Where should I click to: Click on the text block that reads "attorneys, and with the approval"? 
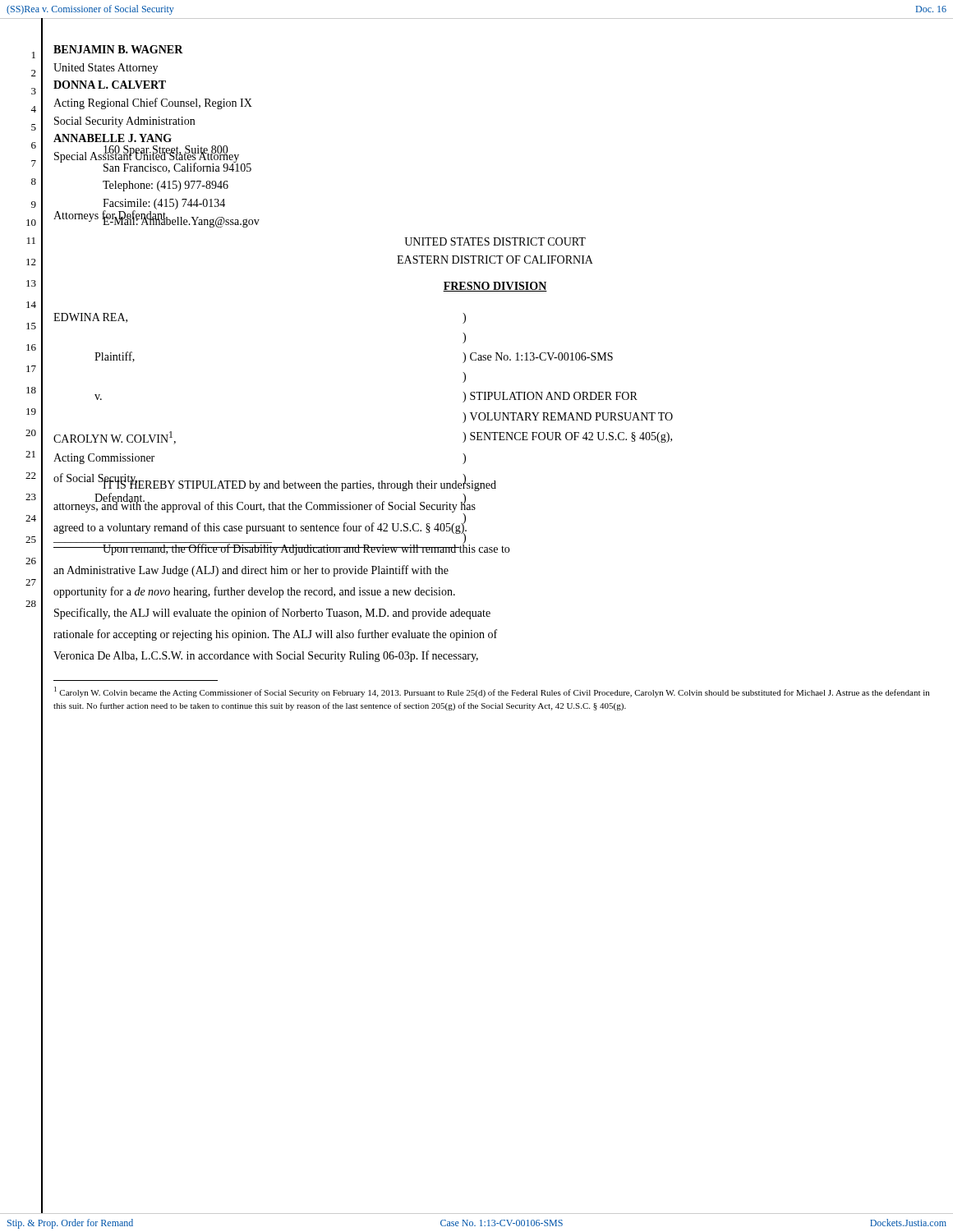[x=265, y=506]
